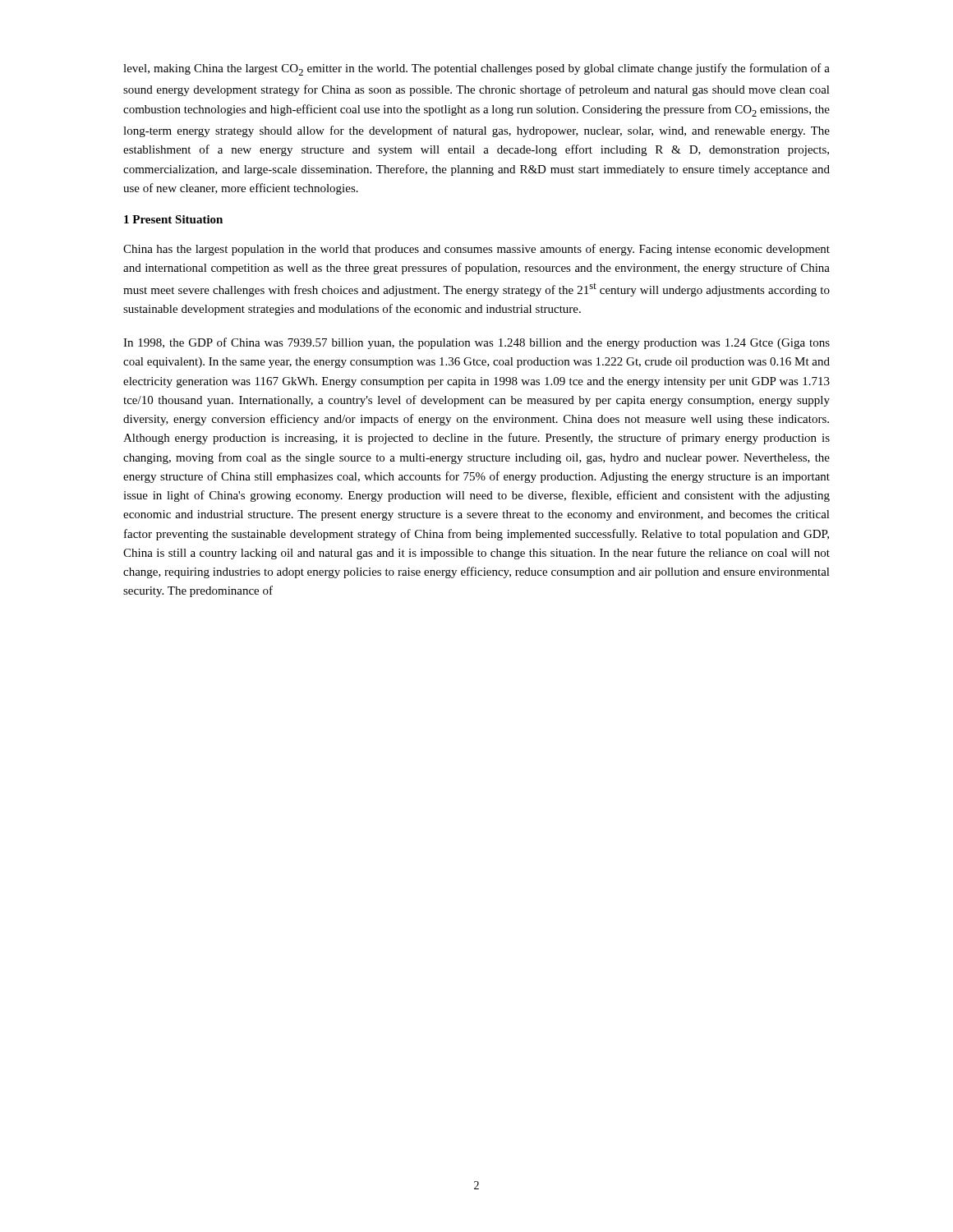
Task: Where is the passage that starts "In 1998, the"?
Action: click(x=476, y=467)
